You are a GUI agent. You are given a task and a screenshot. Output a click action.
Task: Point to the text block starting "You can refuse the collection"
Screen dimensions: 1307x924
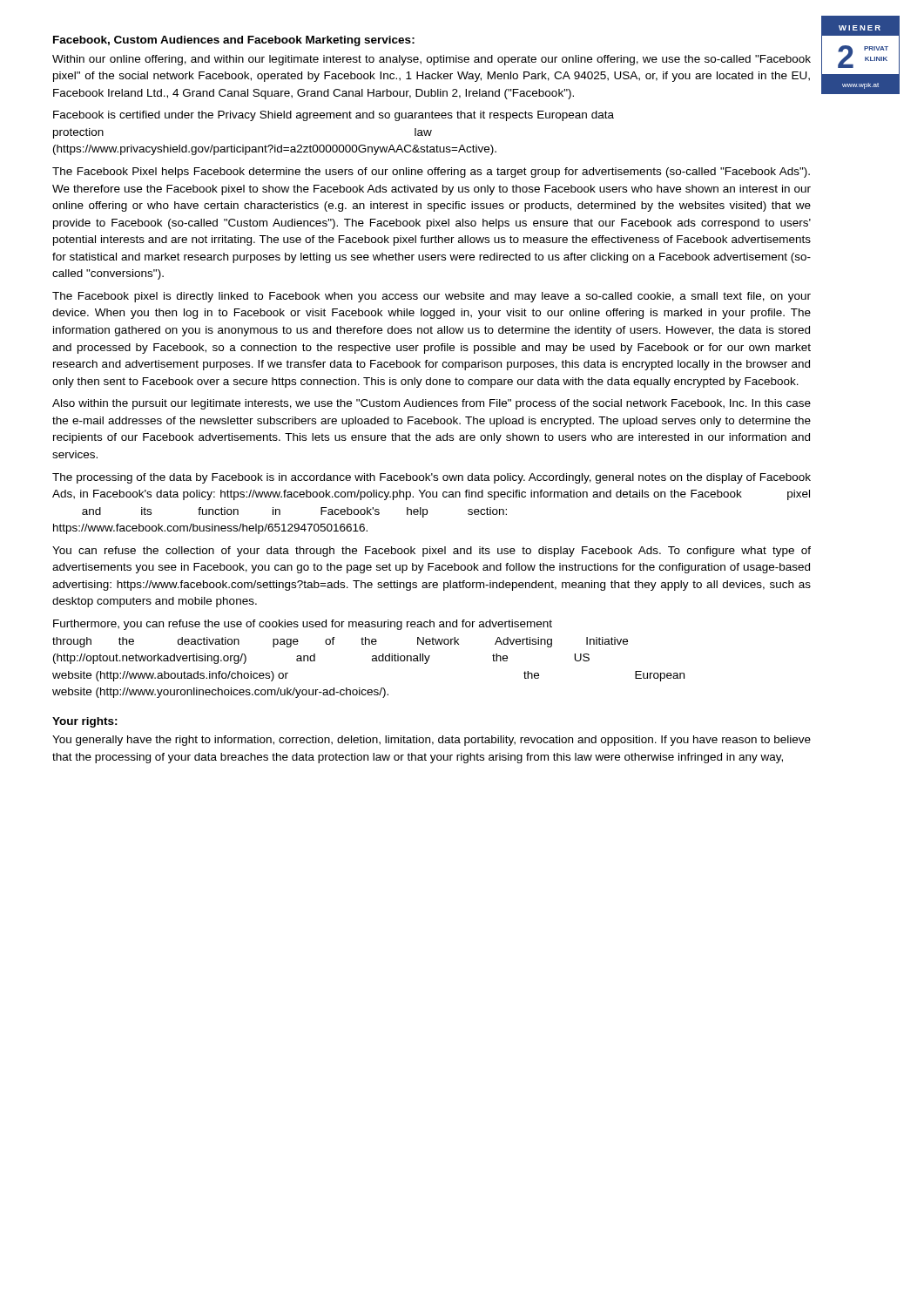432,576
